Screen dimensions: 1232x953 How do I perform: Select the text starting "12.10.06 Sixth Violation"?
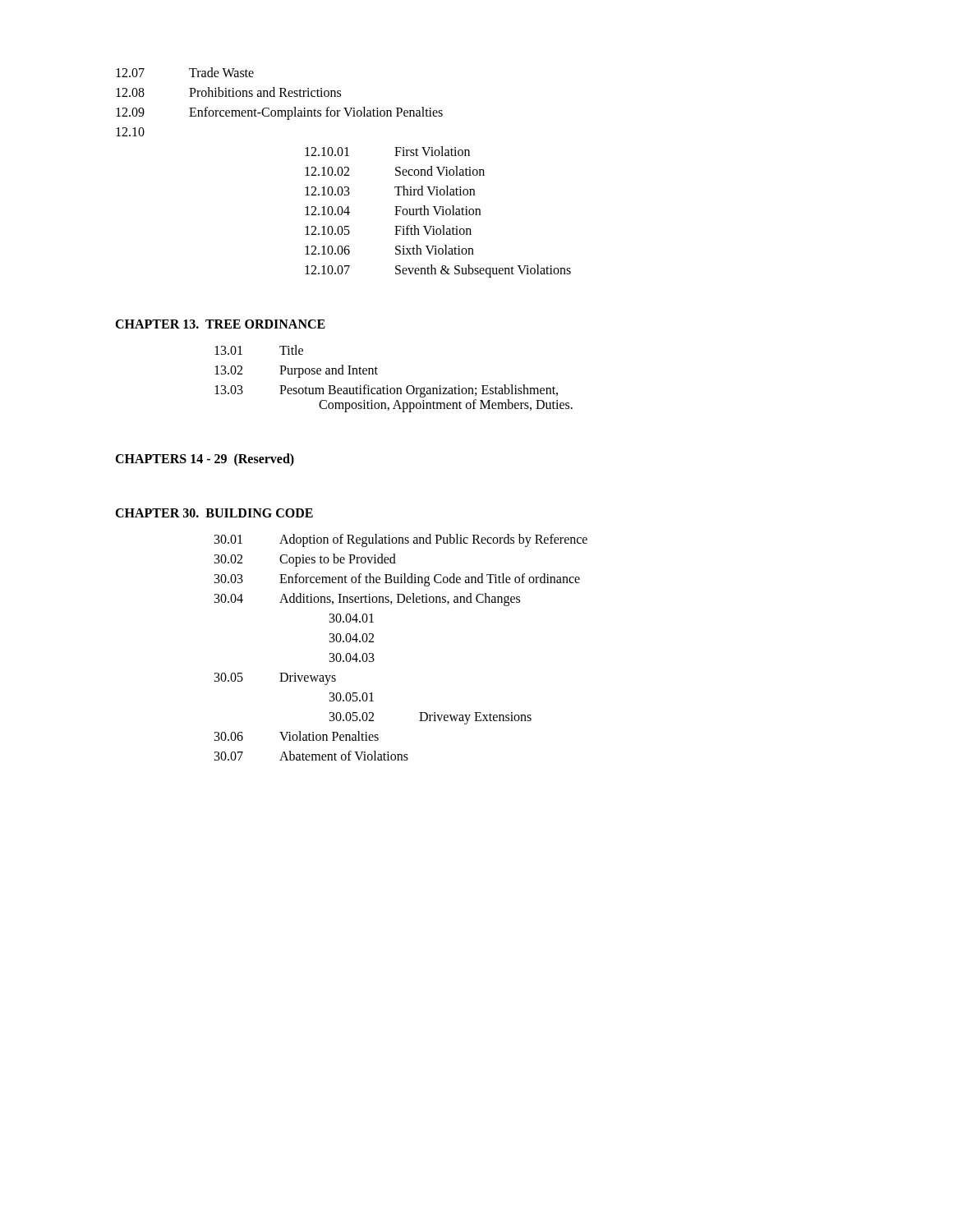[328, 249]
